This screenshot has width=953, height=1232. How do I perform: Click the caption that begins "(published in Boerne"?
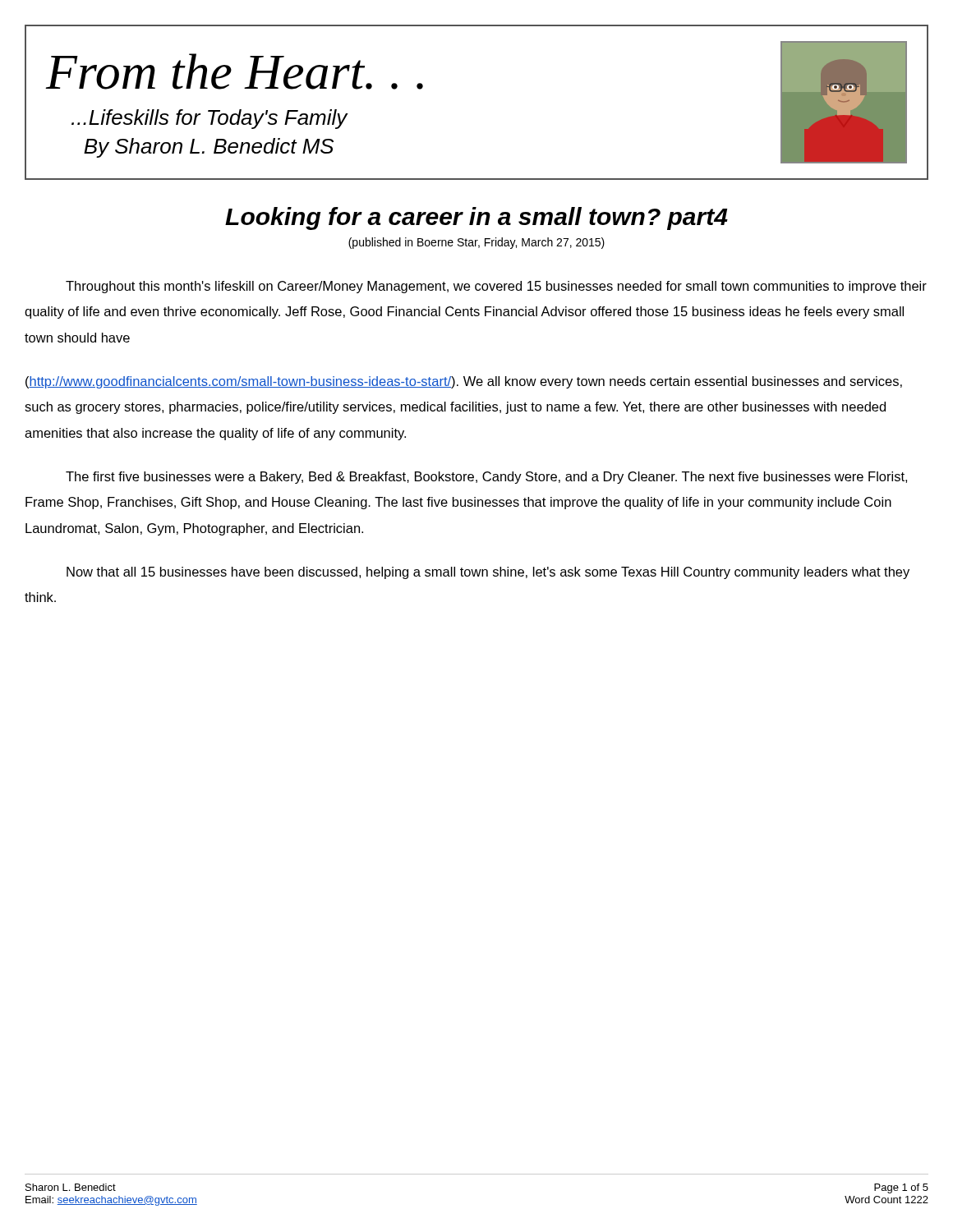tap(476, 242)
